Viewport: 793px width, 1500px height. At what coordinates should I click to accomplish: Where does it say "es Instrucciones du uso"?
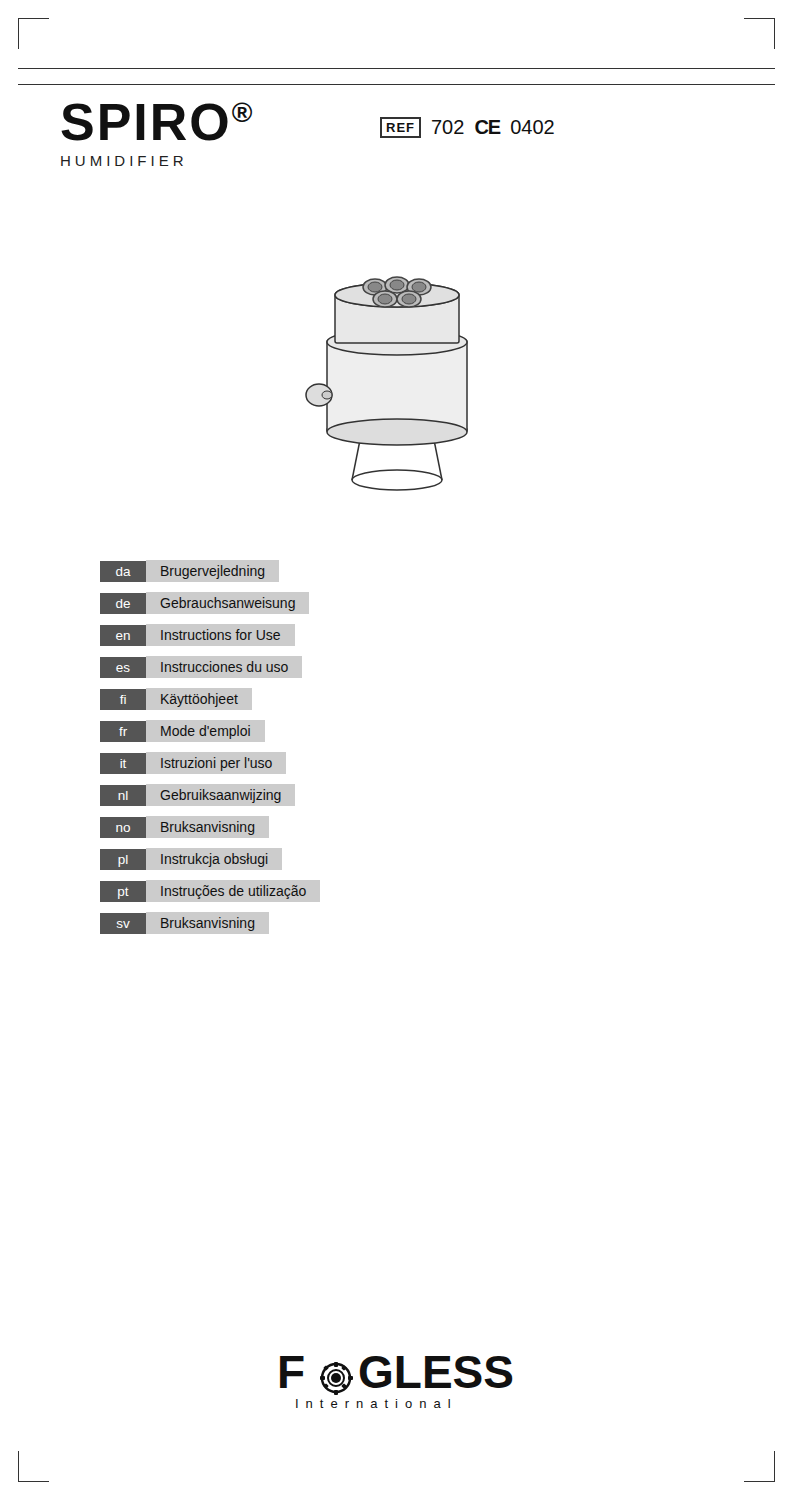click(201, 667)
